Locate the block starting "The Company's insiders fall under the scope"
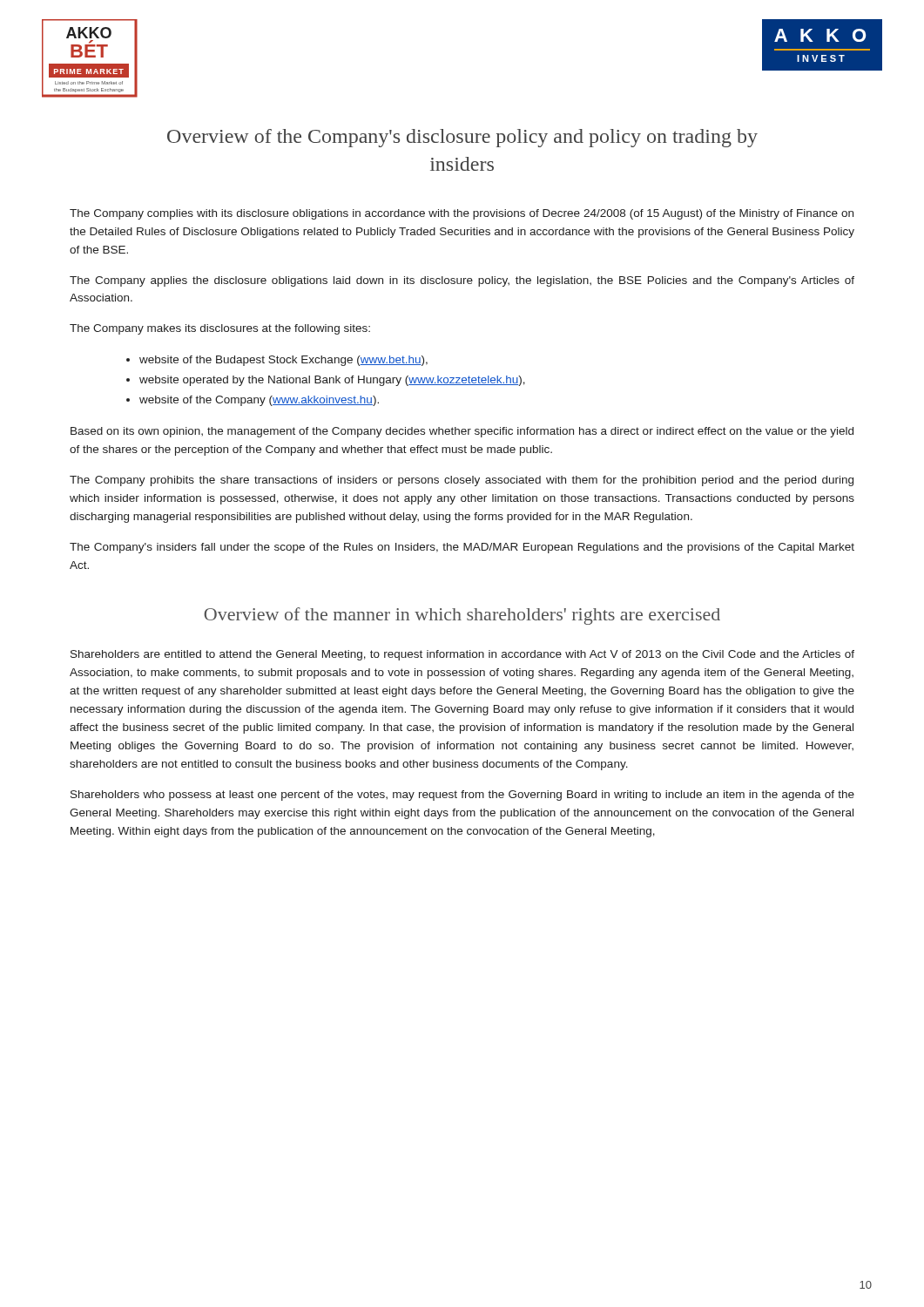 (462, 556)
